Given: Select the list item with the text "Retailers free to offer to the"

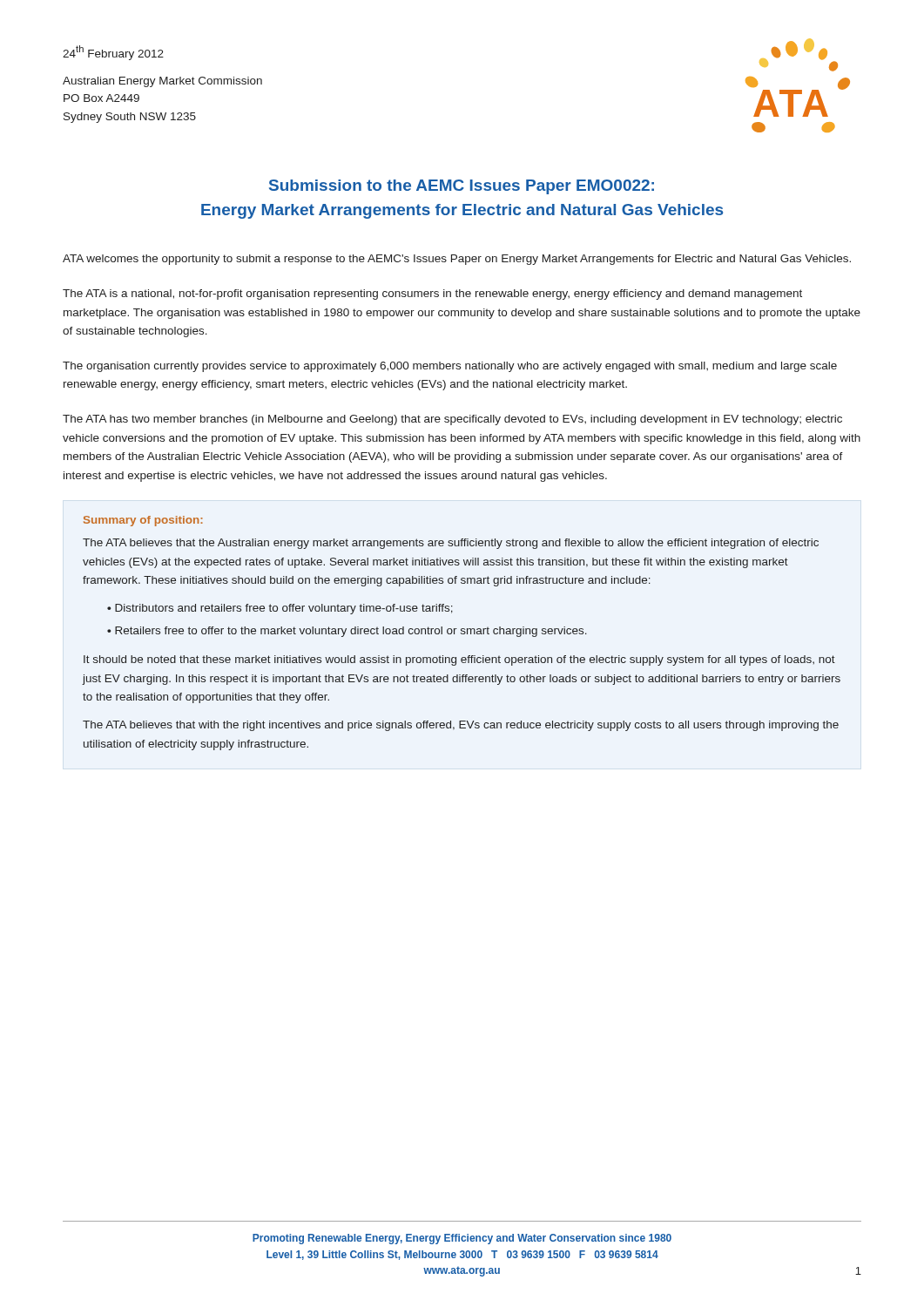Looking at the screenshot, I should [x=351, y=630].
